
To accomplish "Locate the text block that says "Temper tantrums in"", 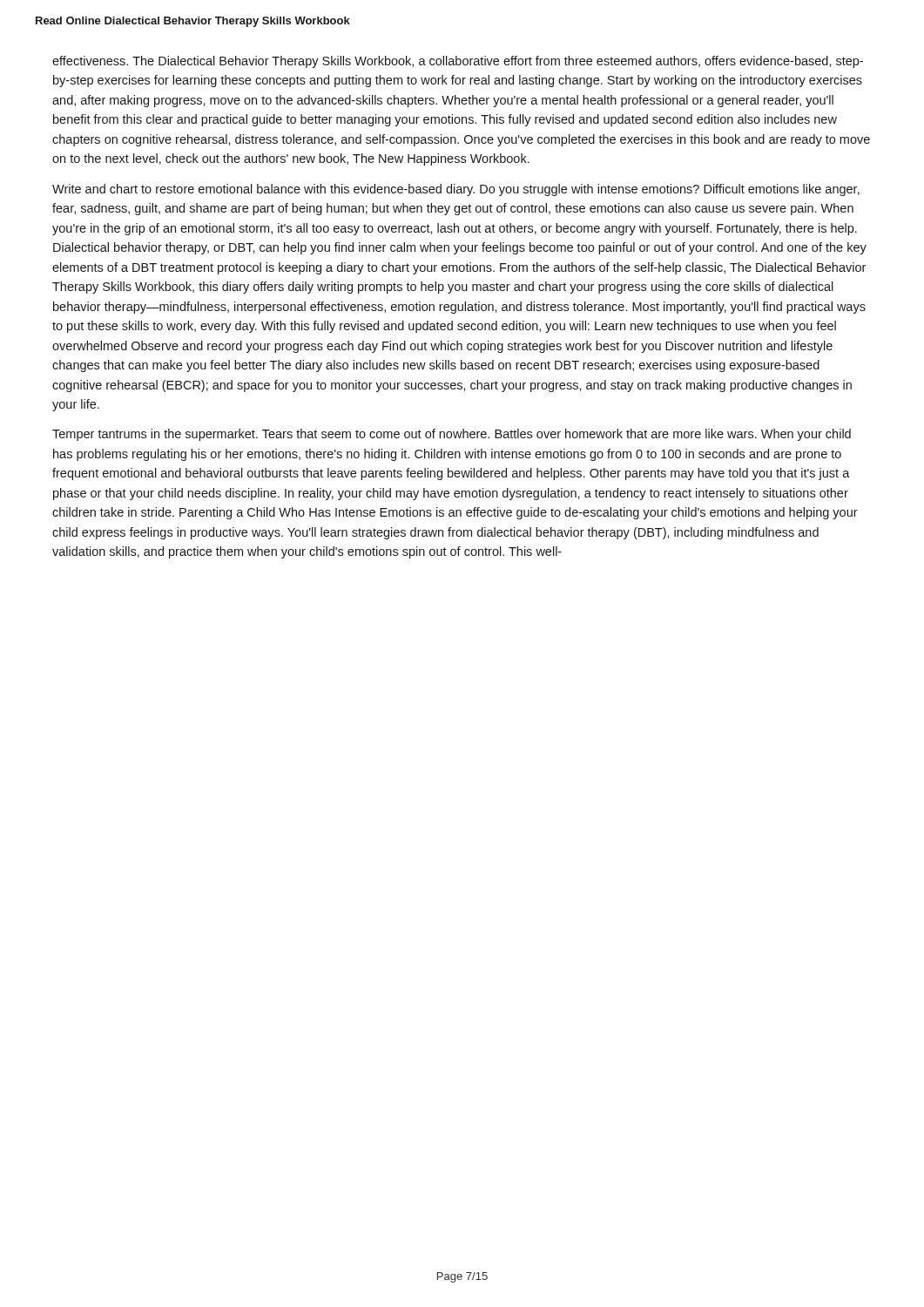I will (455, 493).
